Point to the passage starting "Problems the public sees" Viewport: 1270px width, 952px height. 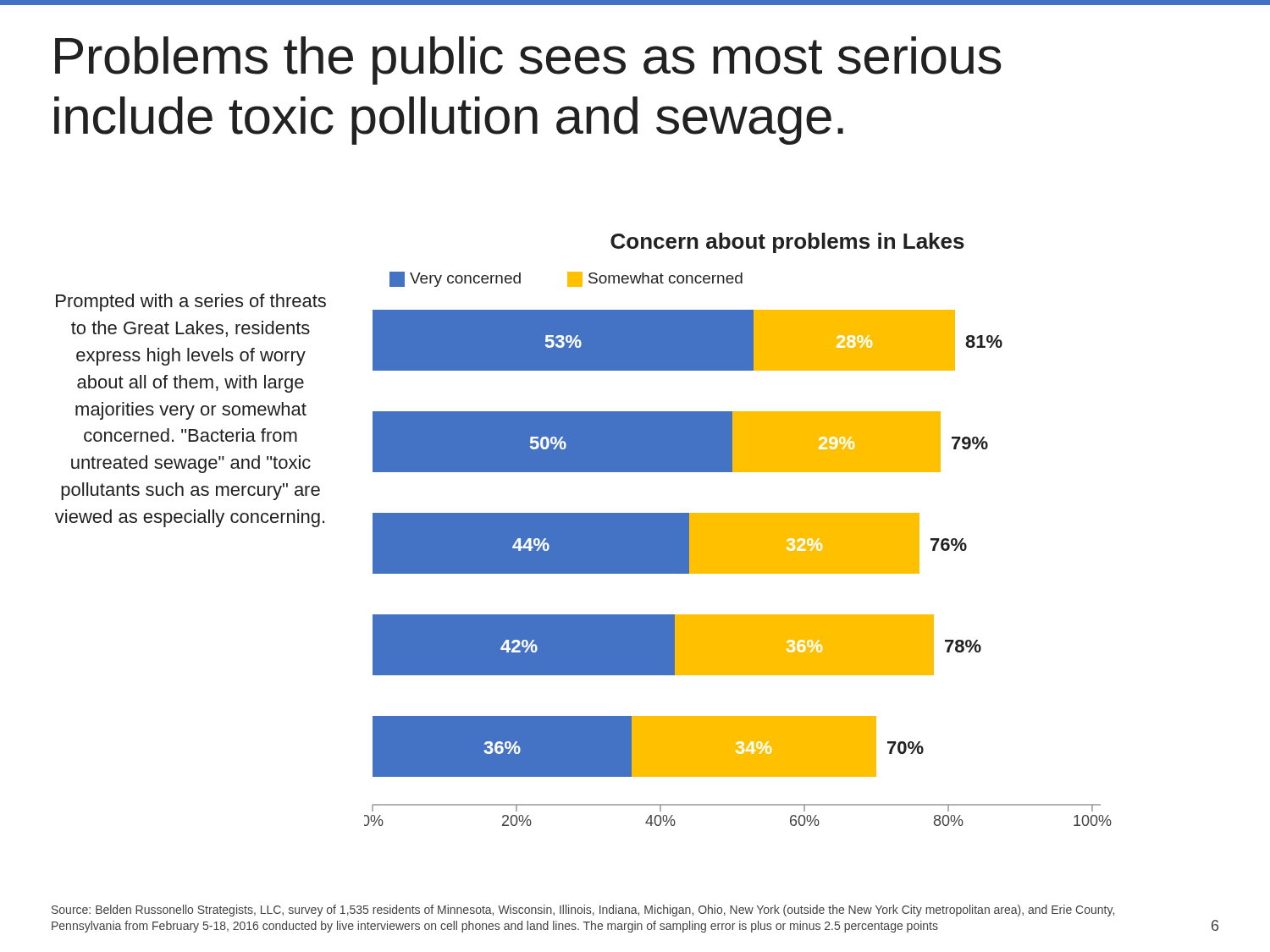point(635,86)
